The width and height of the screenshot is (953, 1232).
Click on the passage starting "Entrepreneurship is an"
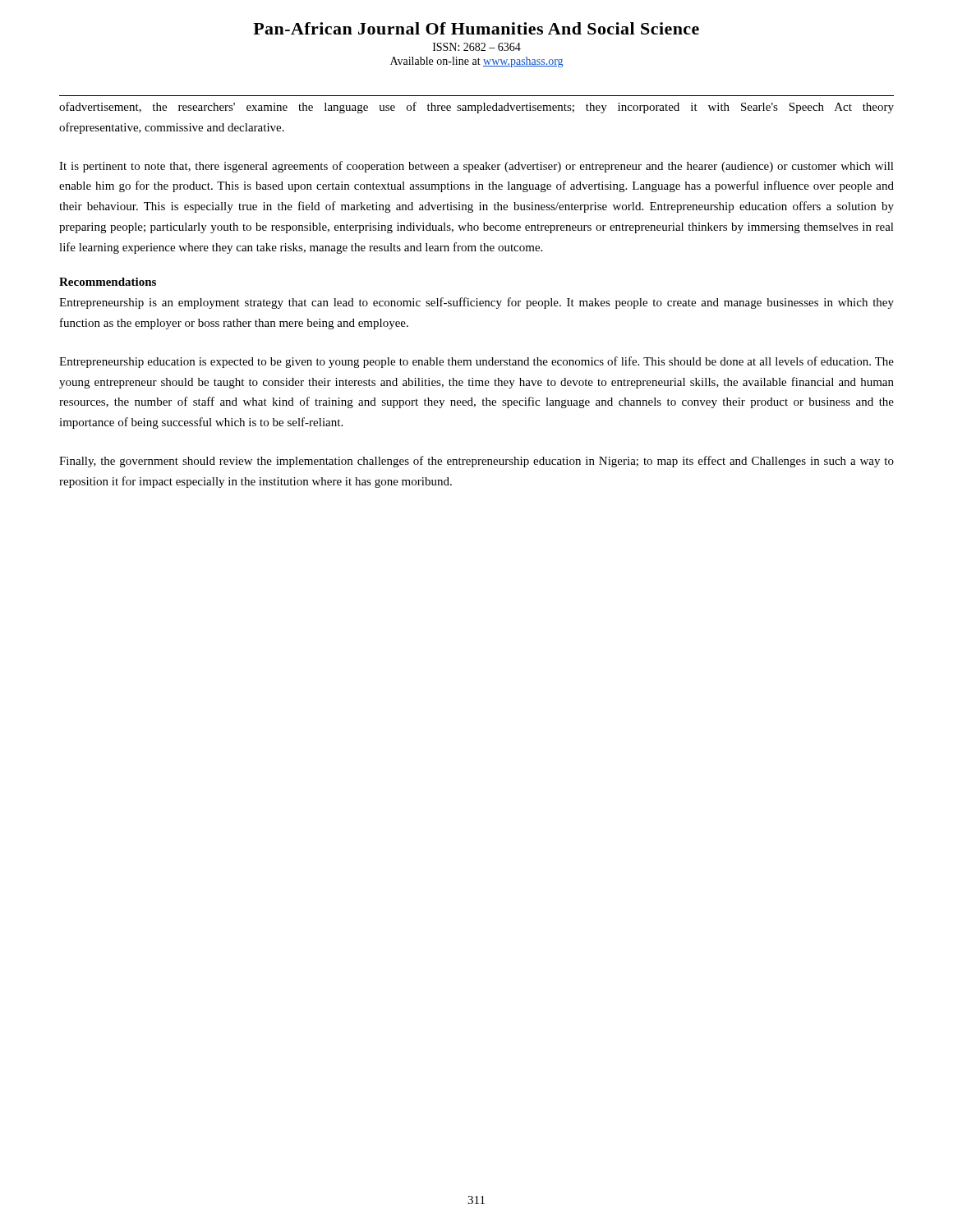pos(476,313)
